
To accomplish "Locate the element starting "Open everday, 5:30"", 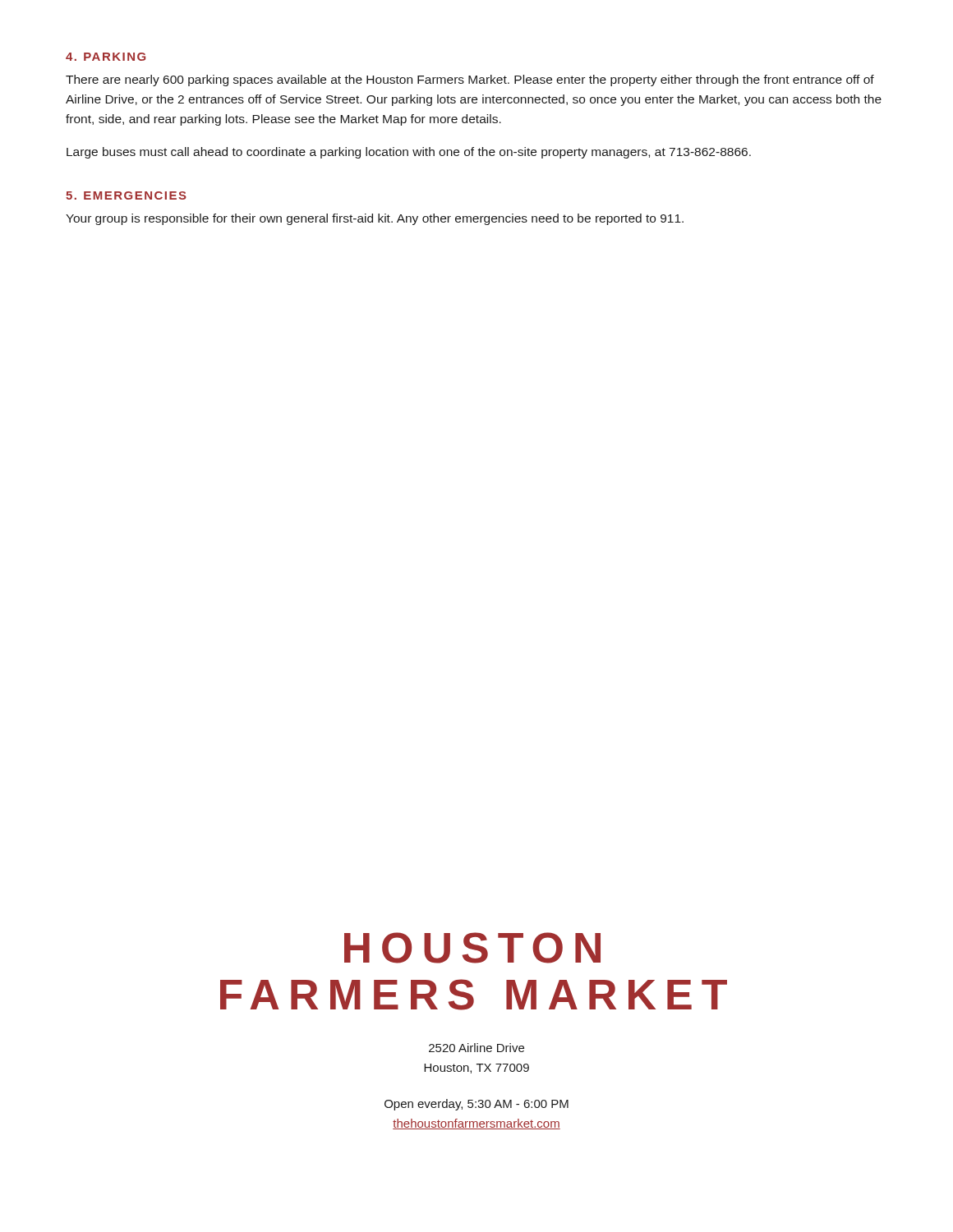I will click(476, 1113).
